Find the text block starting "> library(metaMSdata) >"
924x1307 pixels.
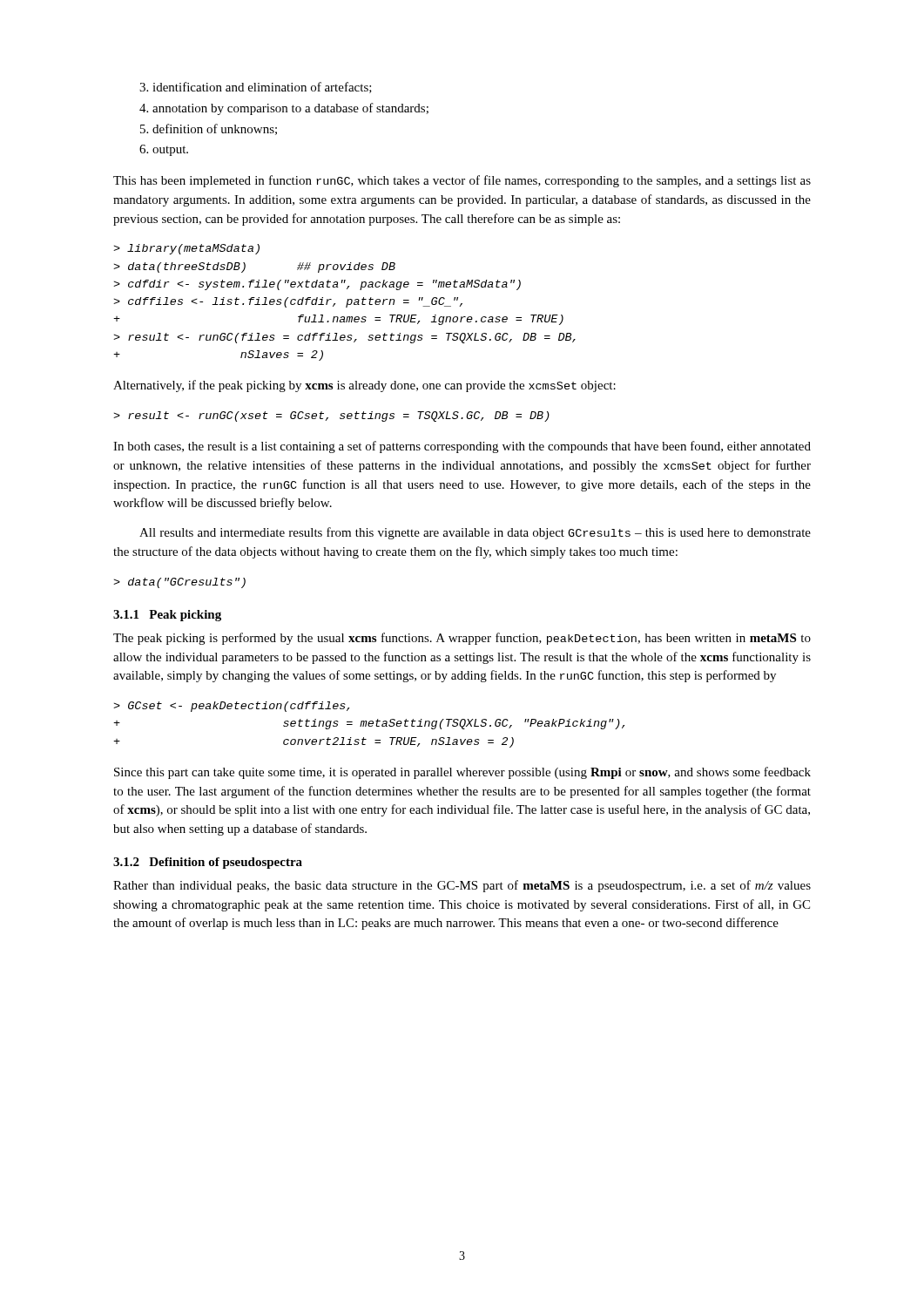(x=462, y=303)
